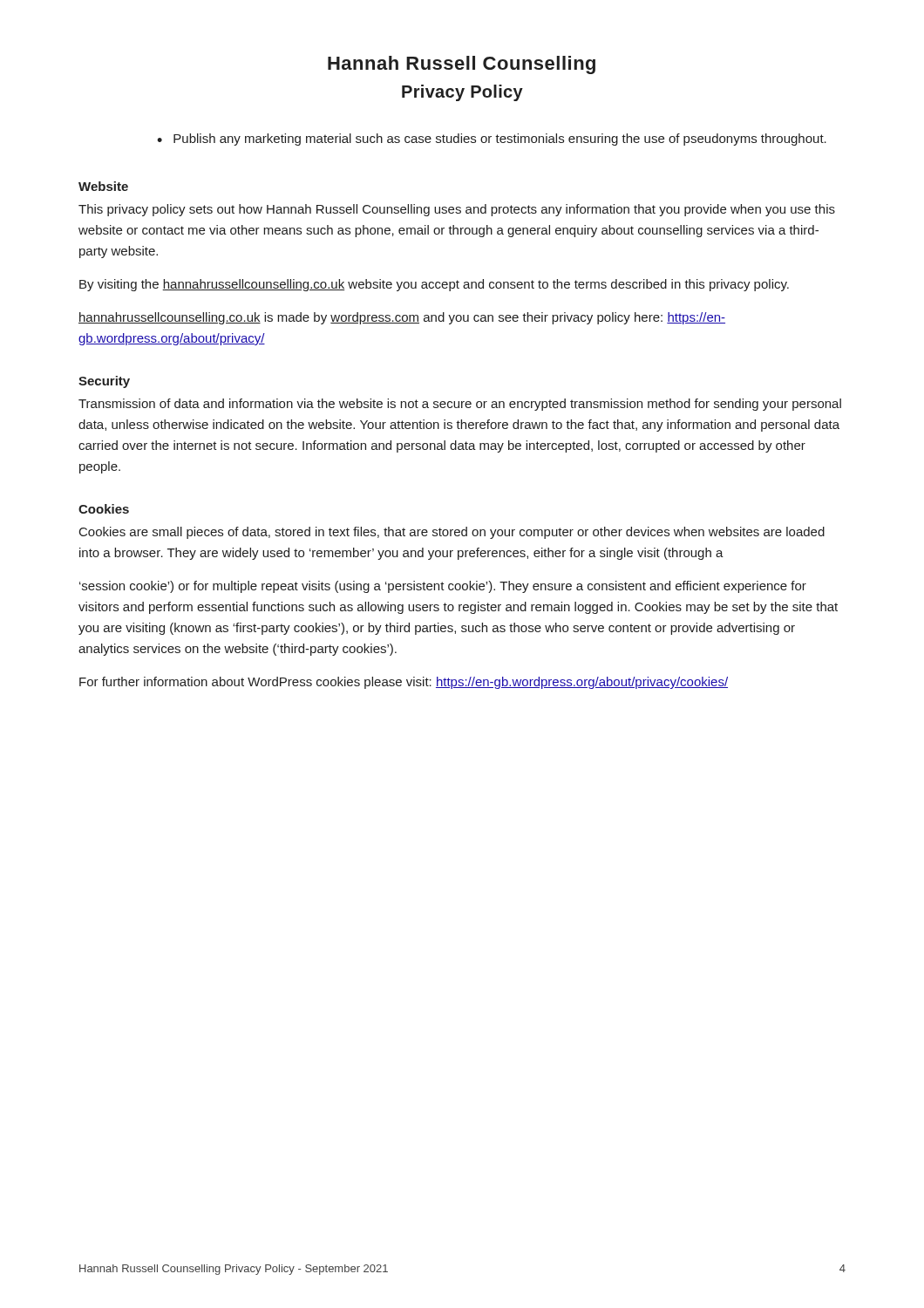
Task: Click the passage that begins "• Publish any marketing material such as case"
Action: point(492,140)
